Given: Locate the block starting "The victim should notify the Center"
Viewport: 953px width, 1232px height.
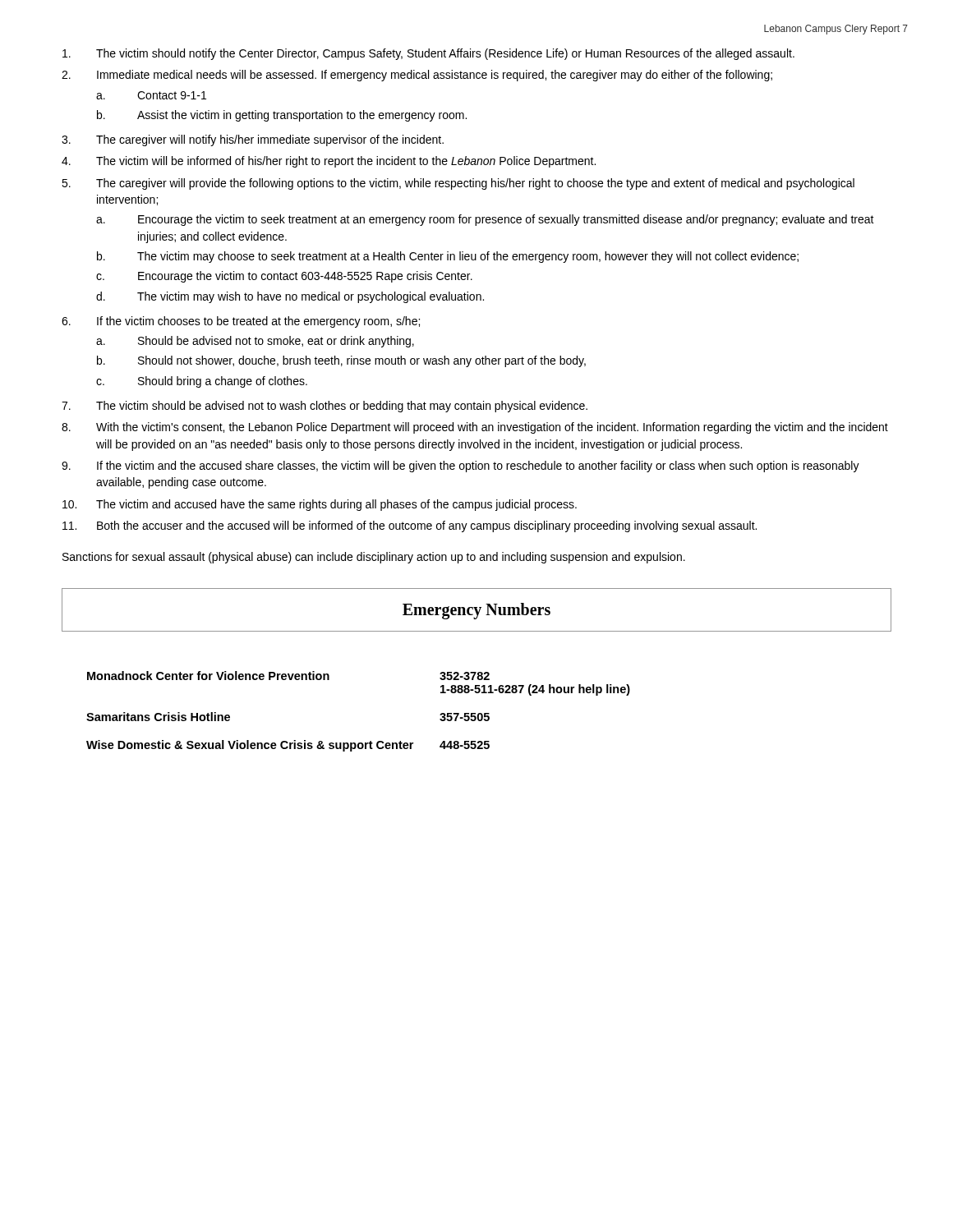Looking at the screenshot, I should tap(476, 290).
